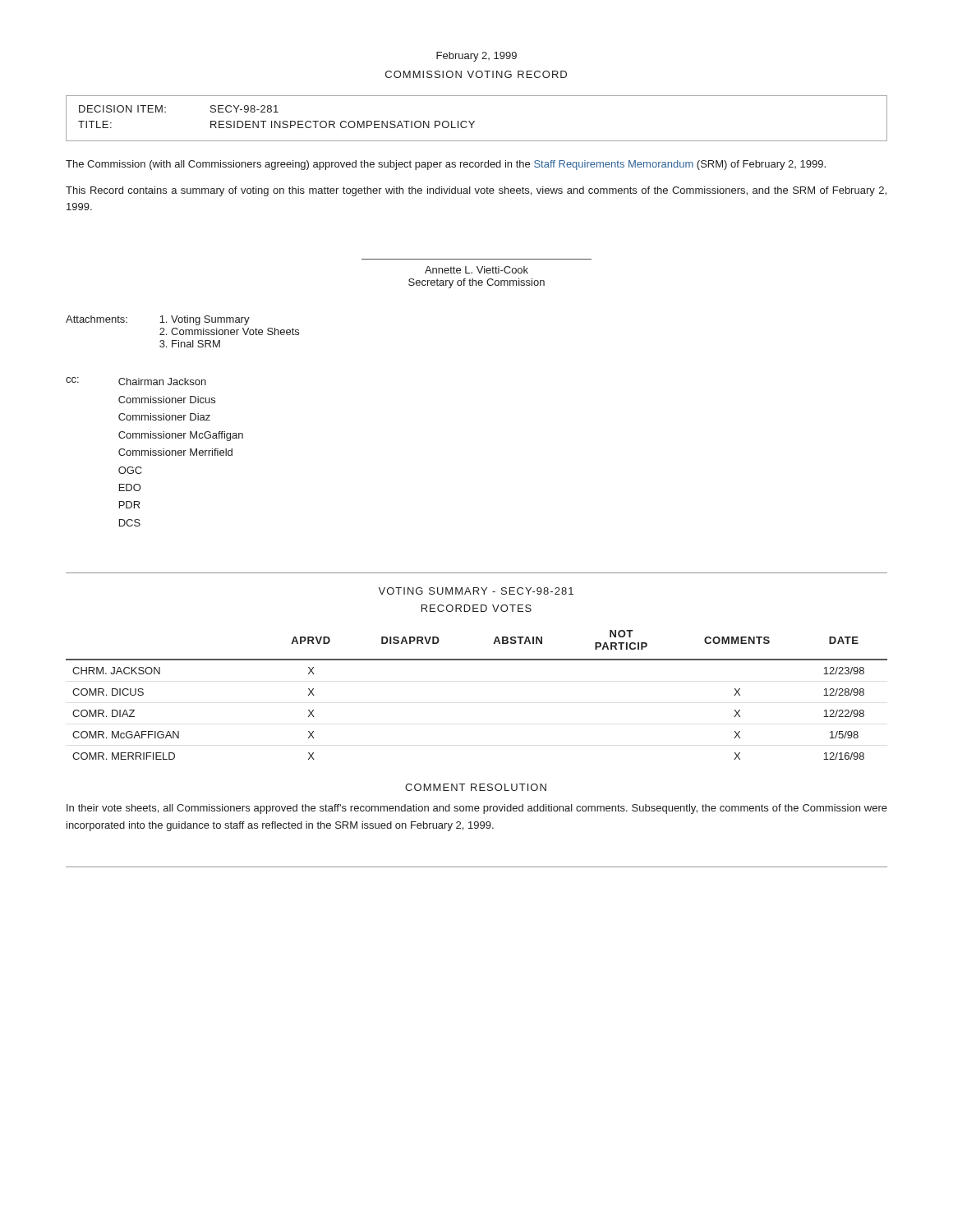Locate the block starting "Commissioner Diaz"
Viewport: 953px width, 1232px height.
164,417
